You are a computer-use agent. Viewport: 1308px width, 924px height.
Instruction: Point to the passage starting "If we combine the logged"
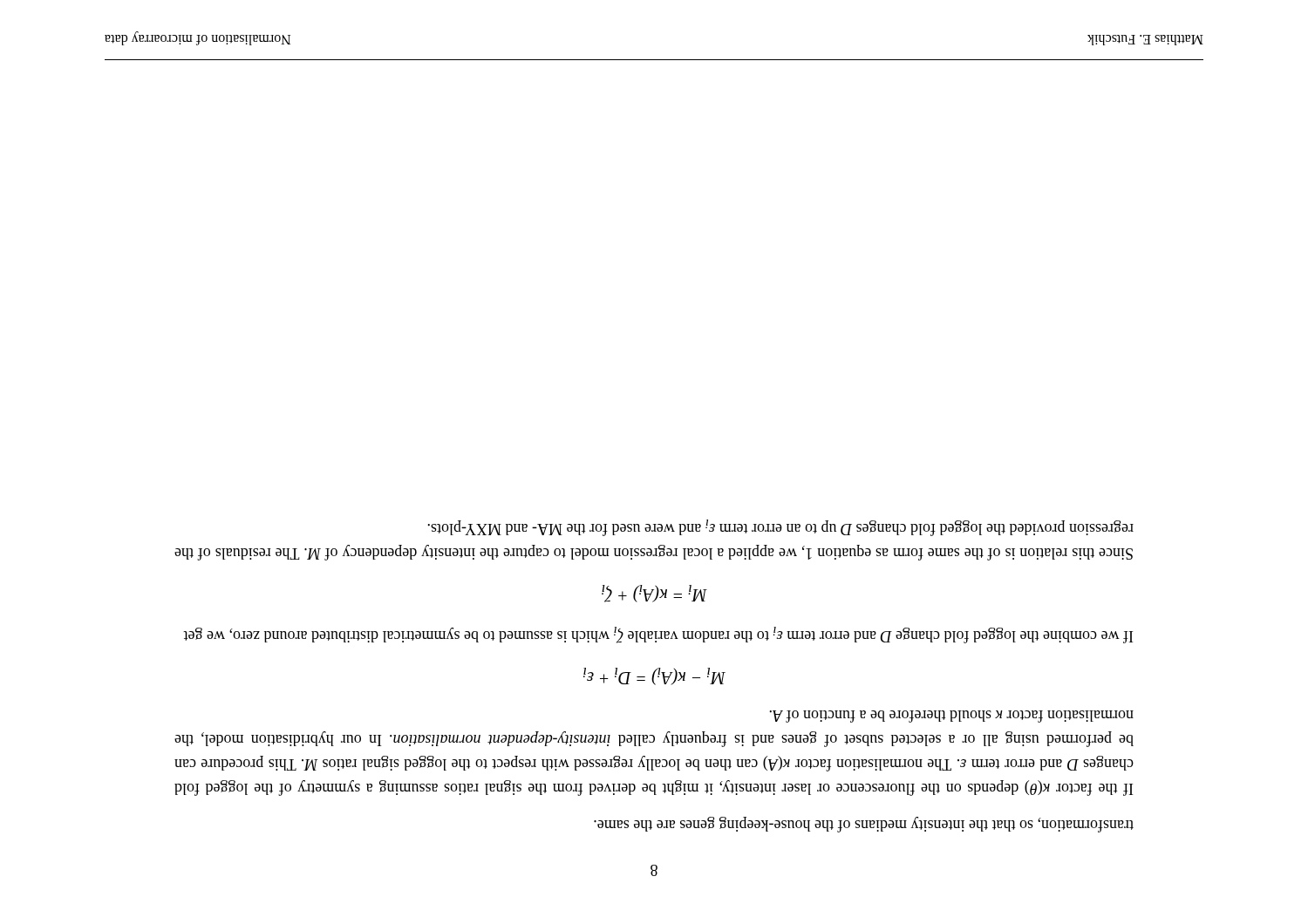pyautogui.click(x=659, y=634)
